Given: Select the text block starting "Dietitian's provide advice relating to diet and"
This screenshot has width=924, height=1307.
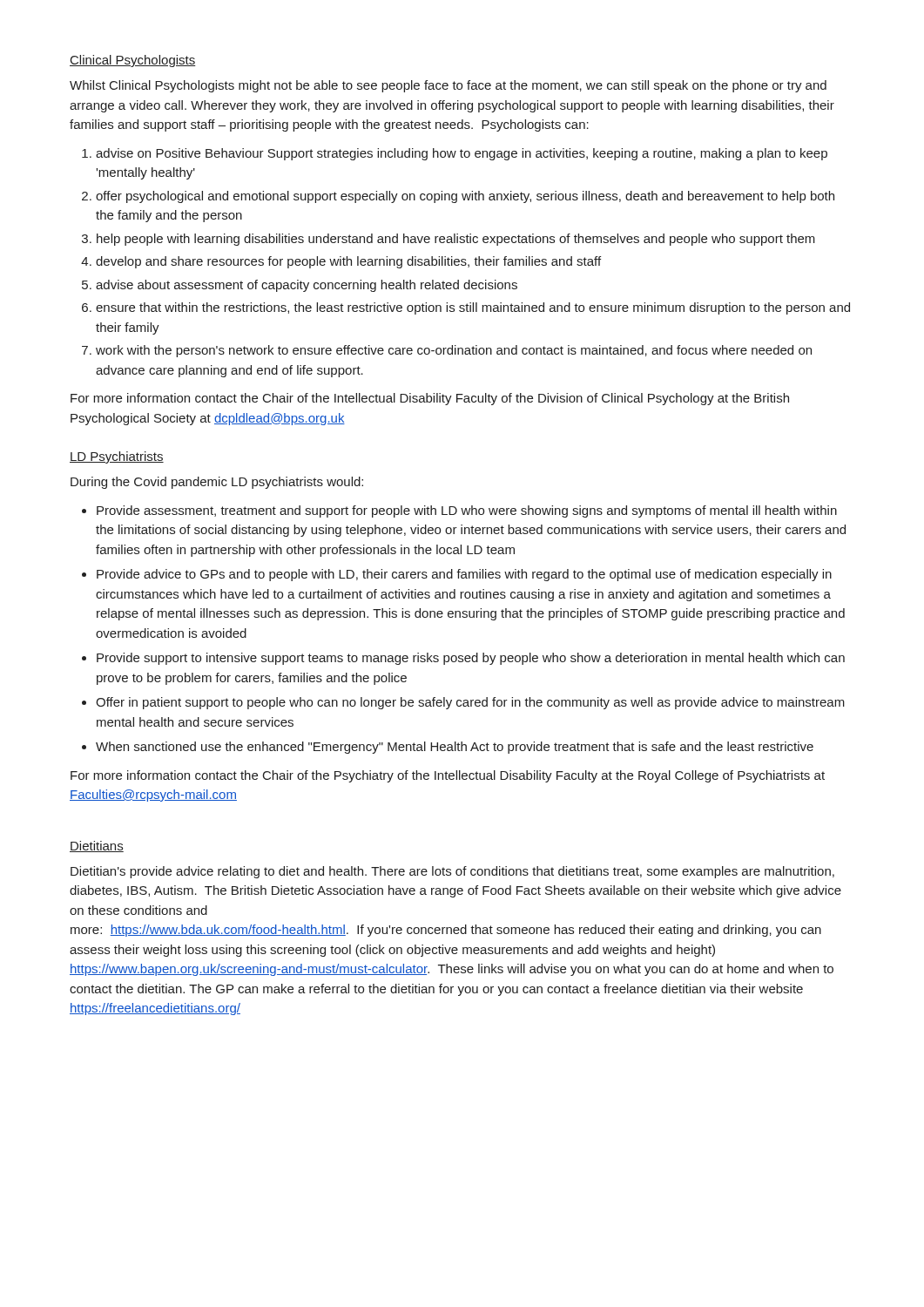Looking at the screenshot, I should 455,939.
